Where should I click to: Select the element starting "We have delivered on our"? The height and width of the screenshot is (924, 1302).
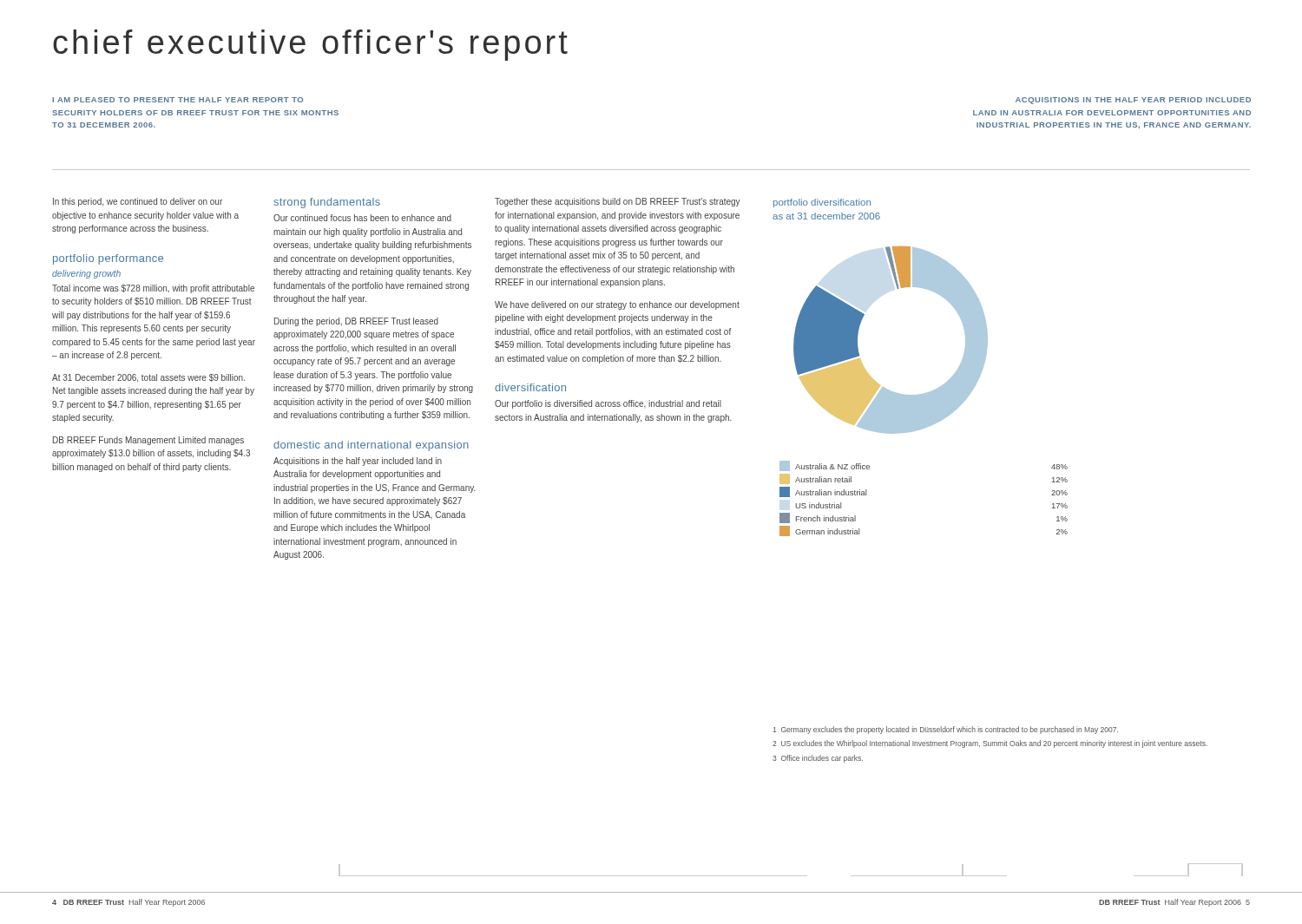pyautogui.click(x=617, y=331)
